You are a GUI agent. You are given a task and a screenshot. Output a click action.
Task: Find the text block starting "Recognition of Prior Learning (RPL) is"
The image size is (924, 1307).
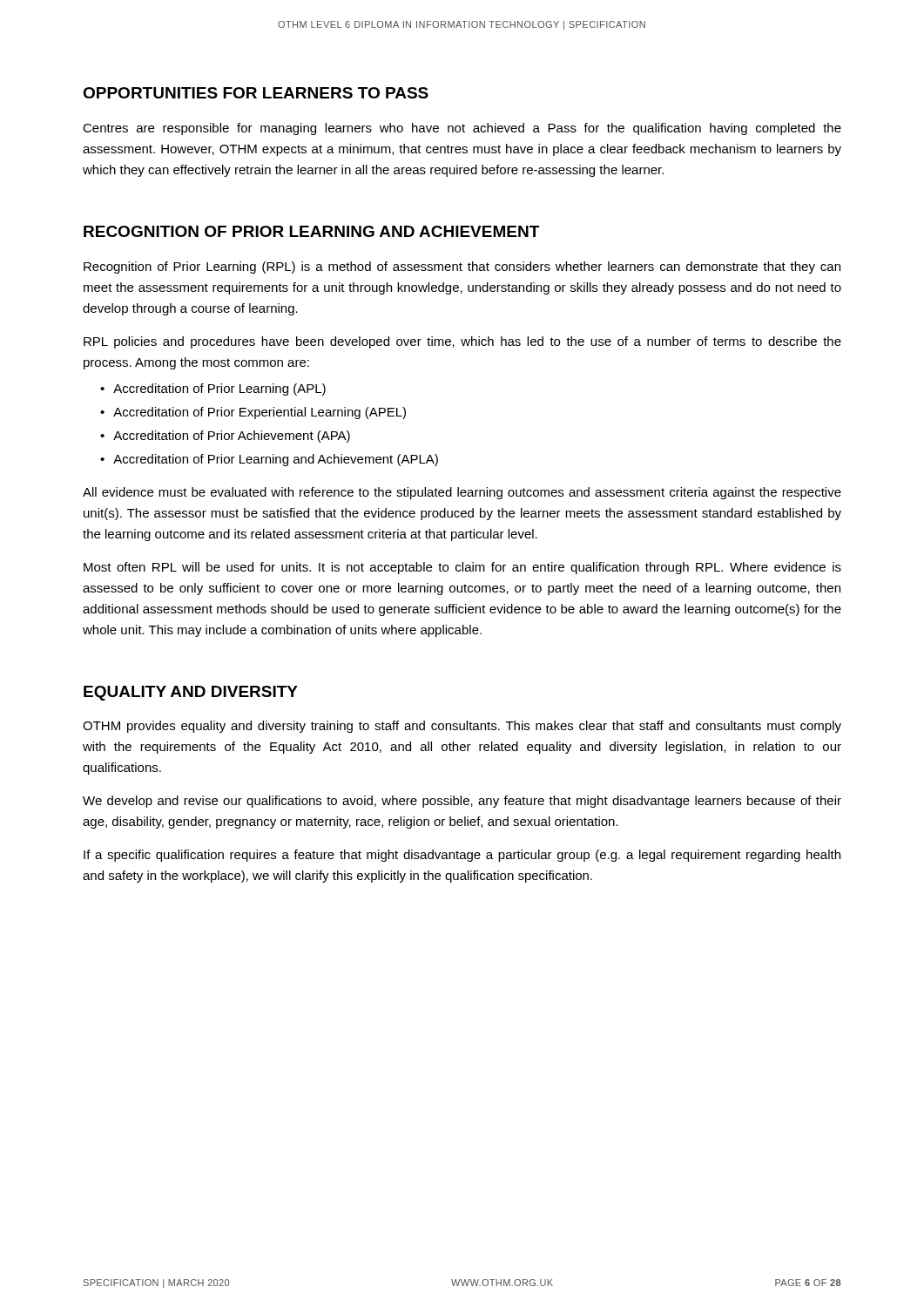462,287
